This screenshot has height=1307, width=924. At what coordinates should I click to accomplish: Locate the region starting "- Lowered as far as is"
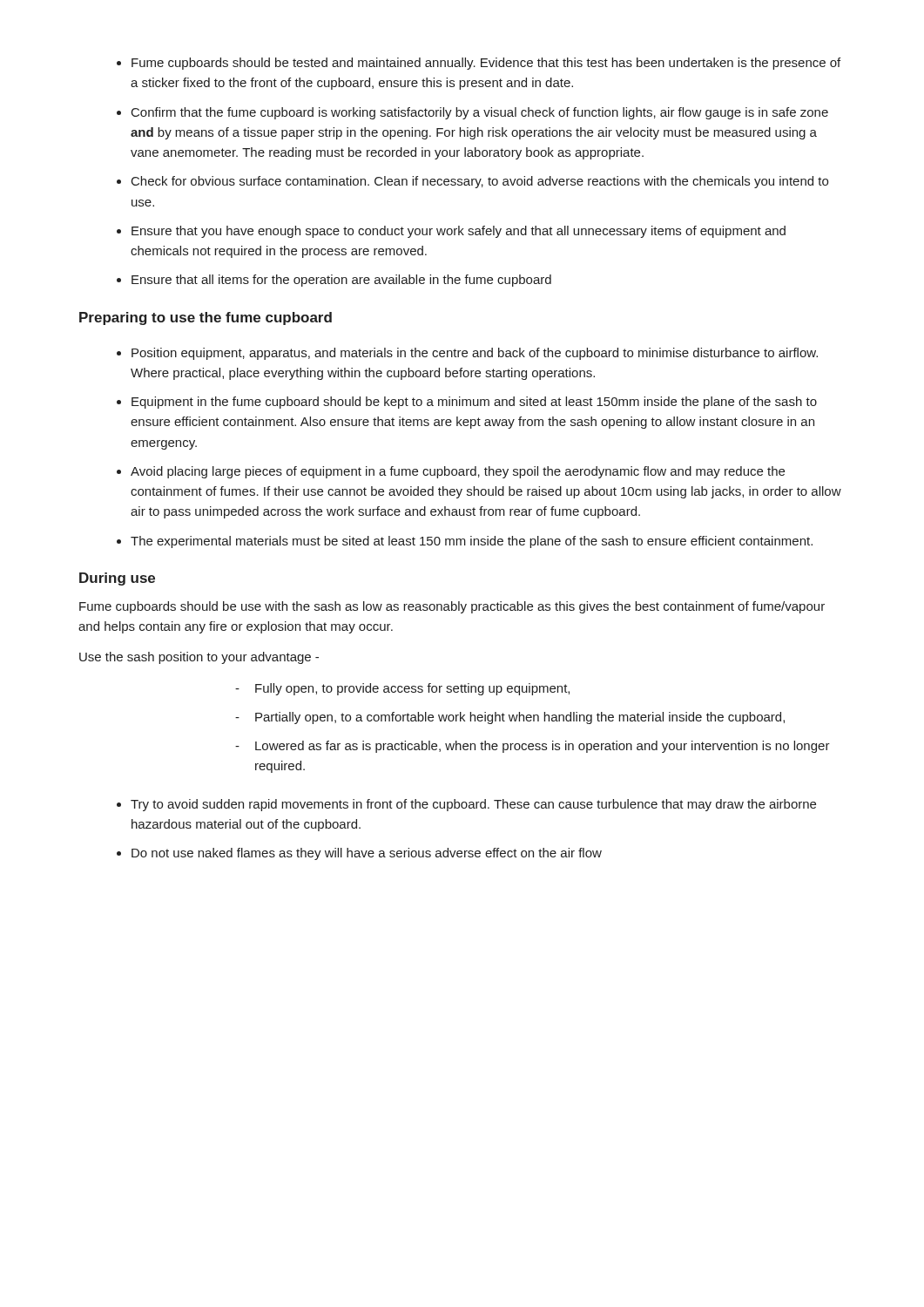pyautogui.click(x=532, y=754)
